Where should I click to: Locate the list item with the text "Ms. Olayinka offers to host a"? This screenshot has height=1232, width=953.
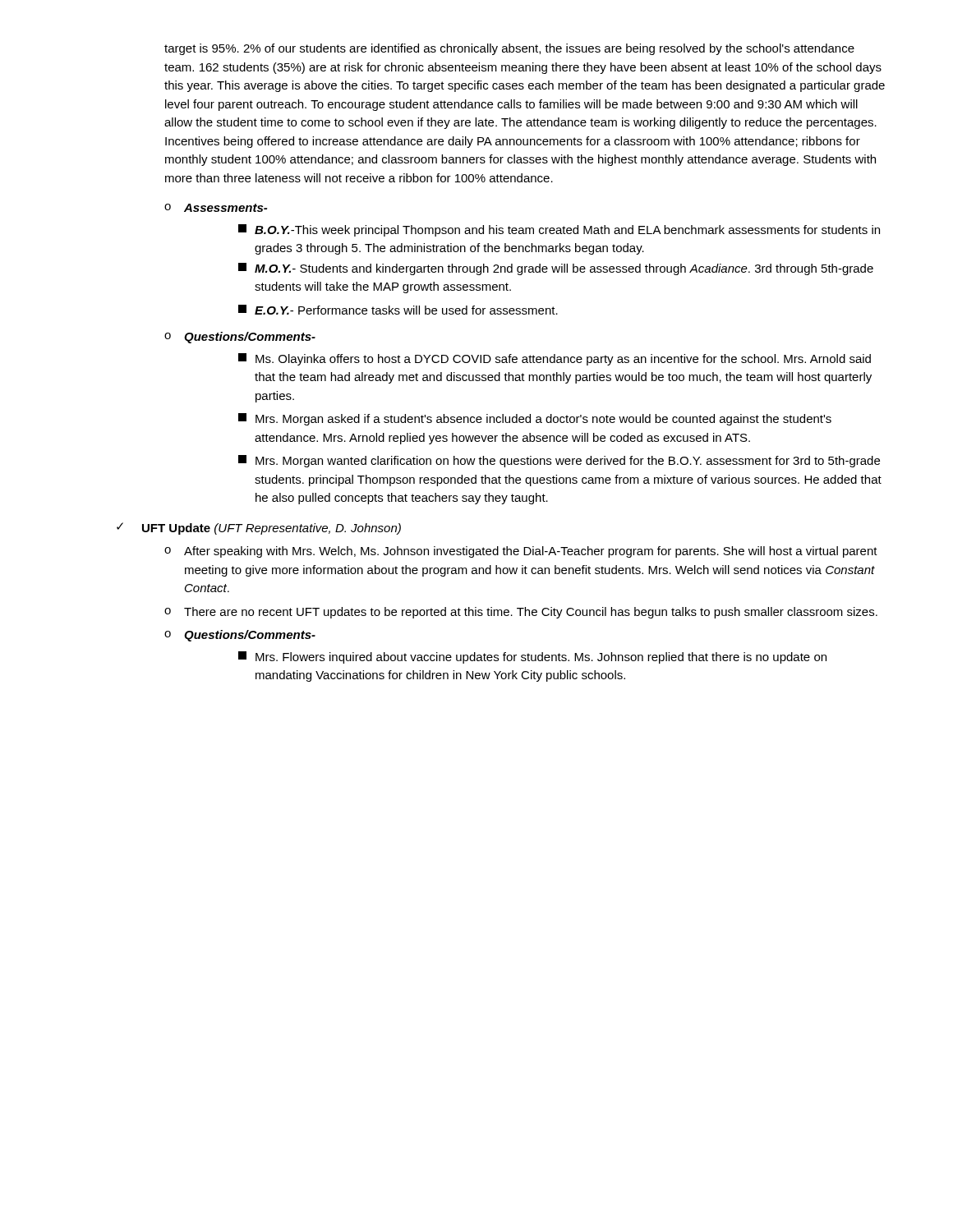pyautogui.click(x=563, y=377)
